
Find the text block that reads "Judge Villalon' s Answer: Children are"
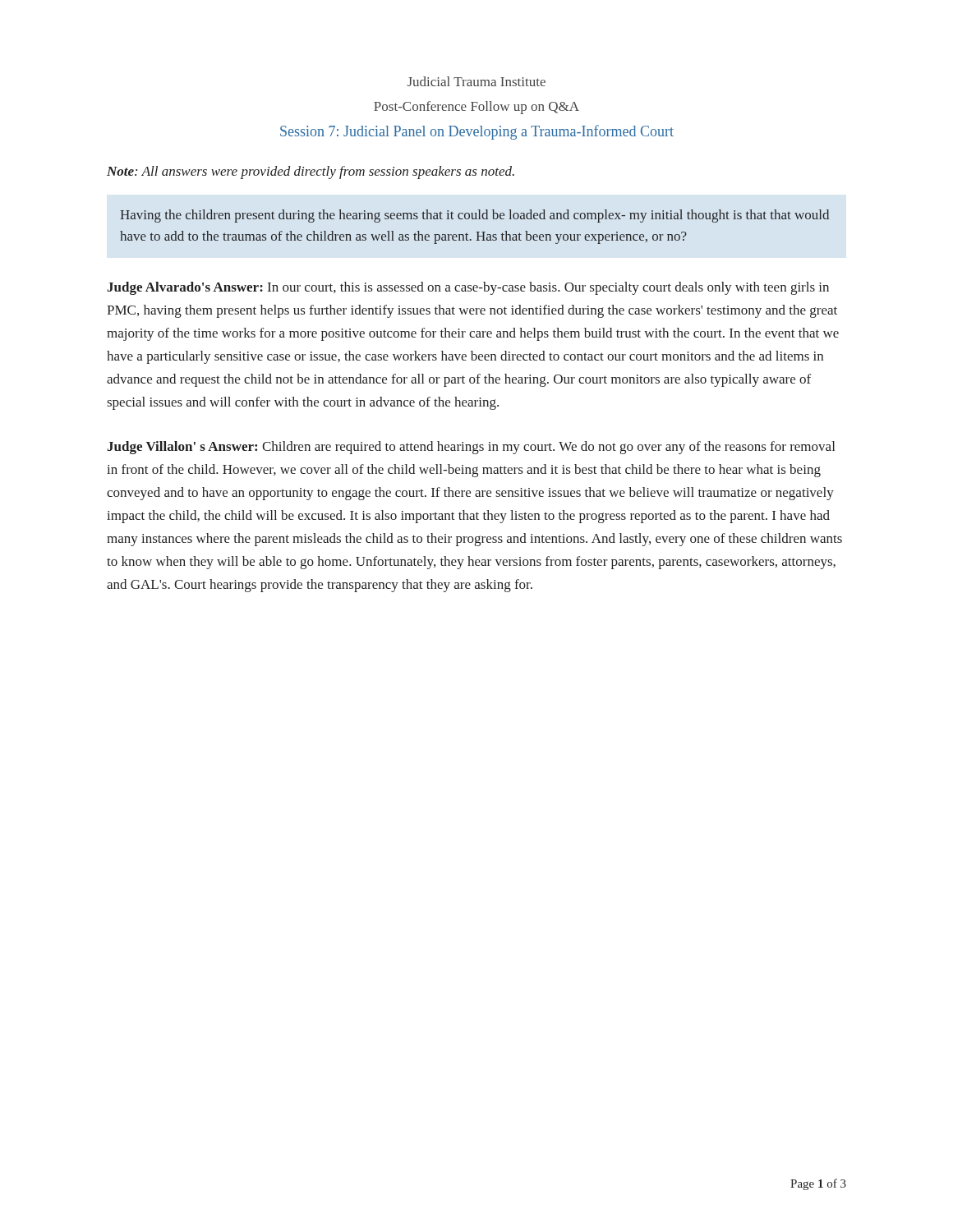[x=475, y=515]
